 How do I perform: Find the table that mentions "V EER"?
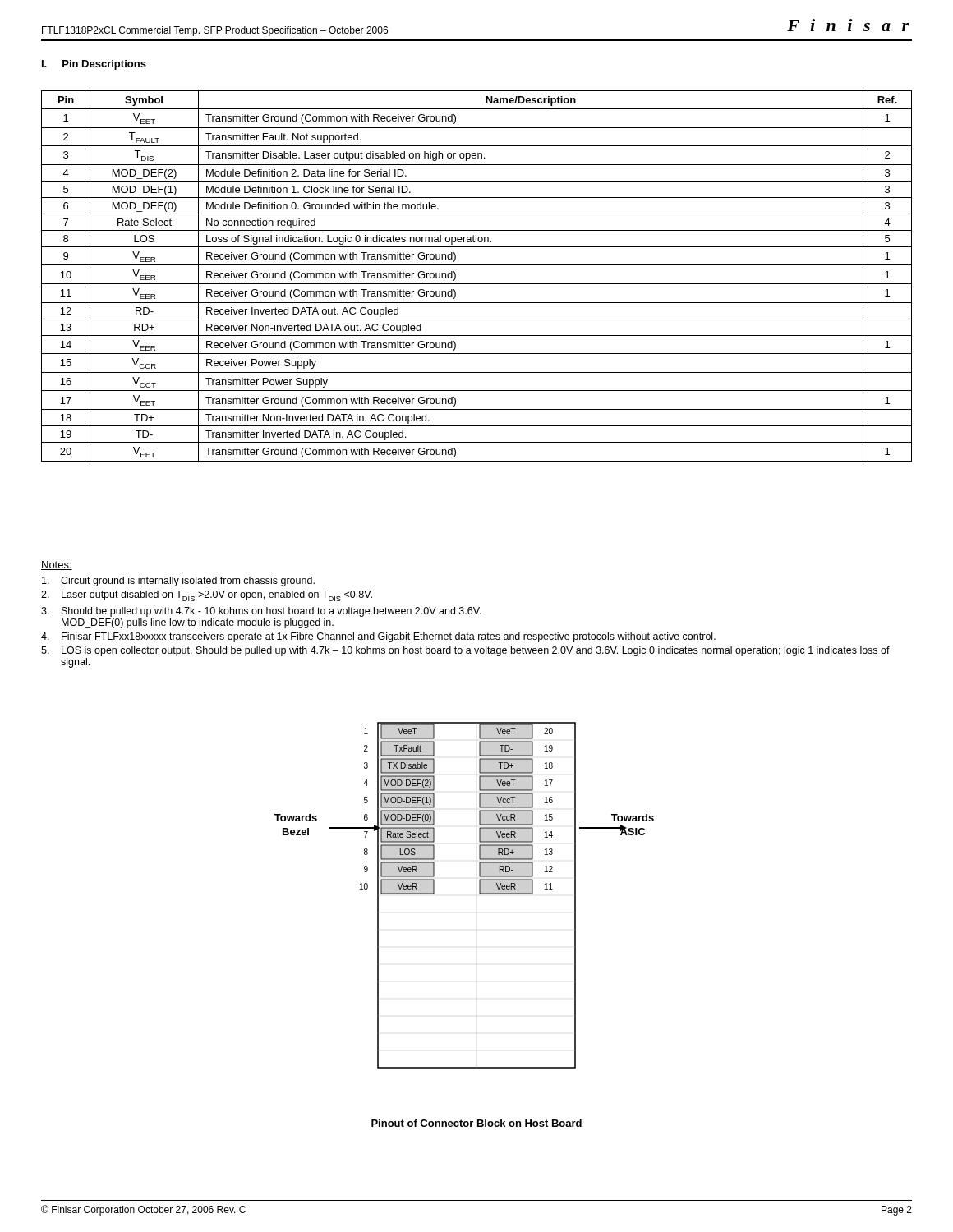[476, 276]
